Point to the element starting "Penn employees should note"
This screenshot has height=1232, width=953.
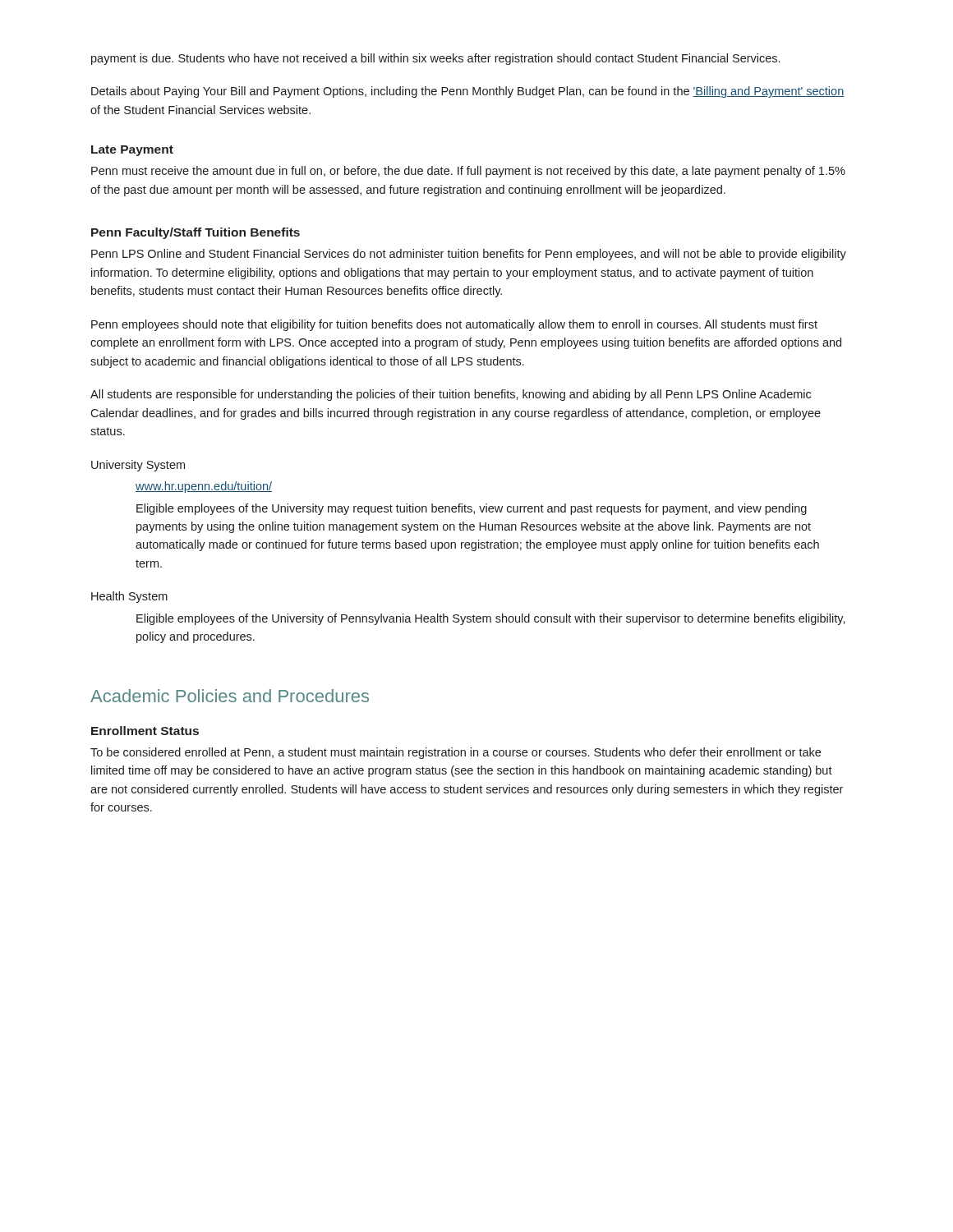466,343
